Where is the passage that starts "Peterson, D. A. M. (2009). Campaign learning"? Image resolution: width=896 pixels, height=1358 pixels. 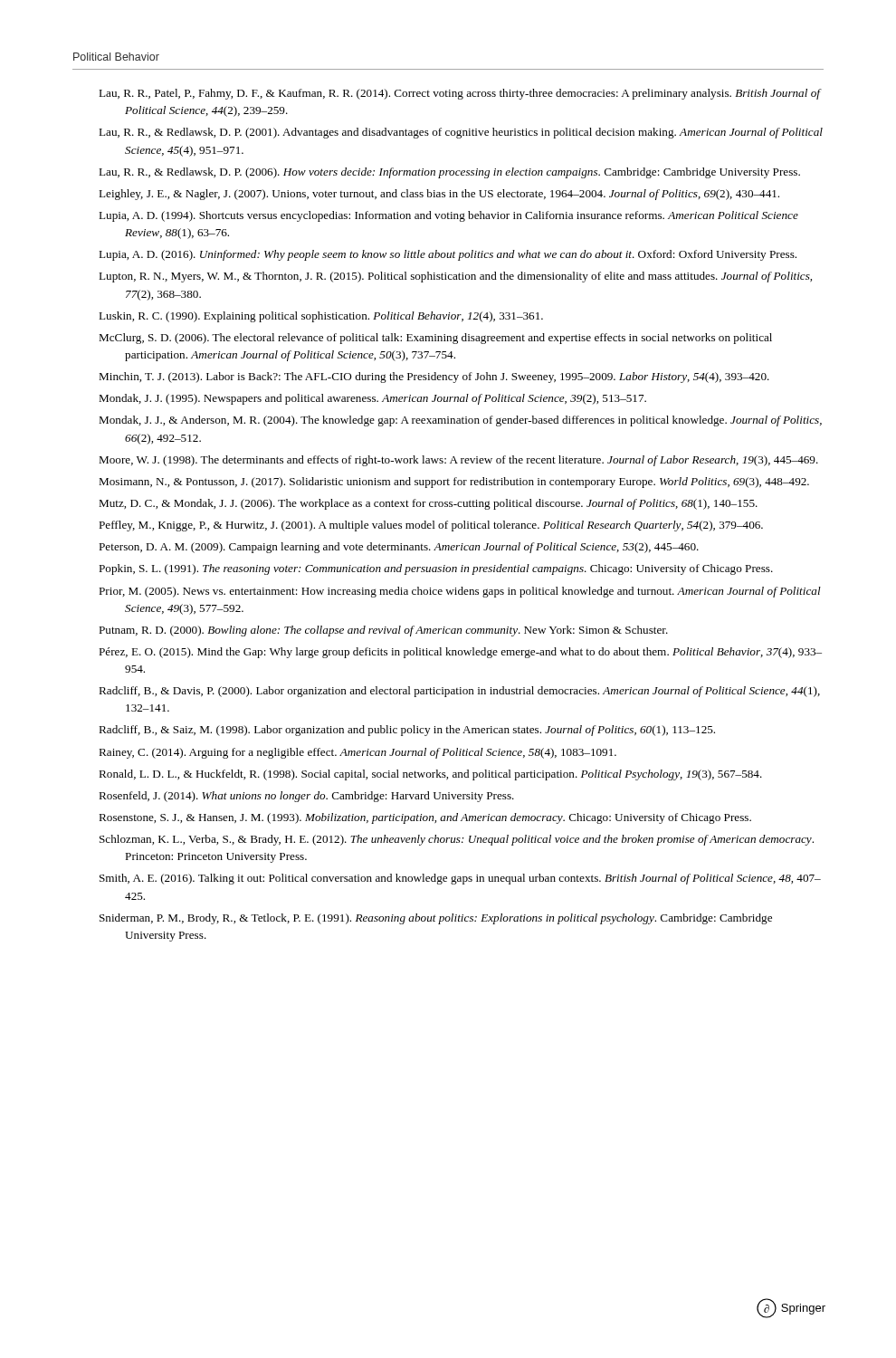(x=399, y=547)
